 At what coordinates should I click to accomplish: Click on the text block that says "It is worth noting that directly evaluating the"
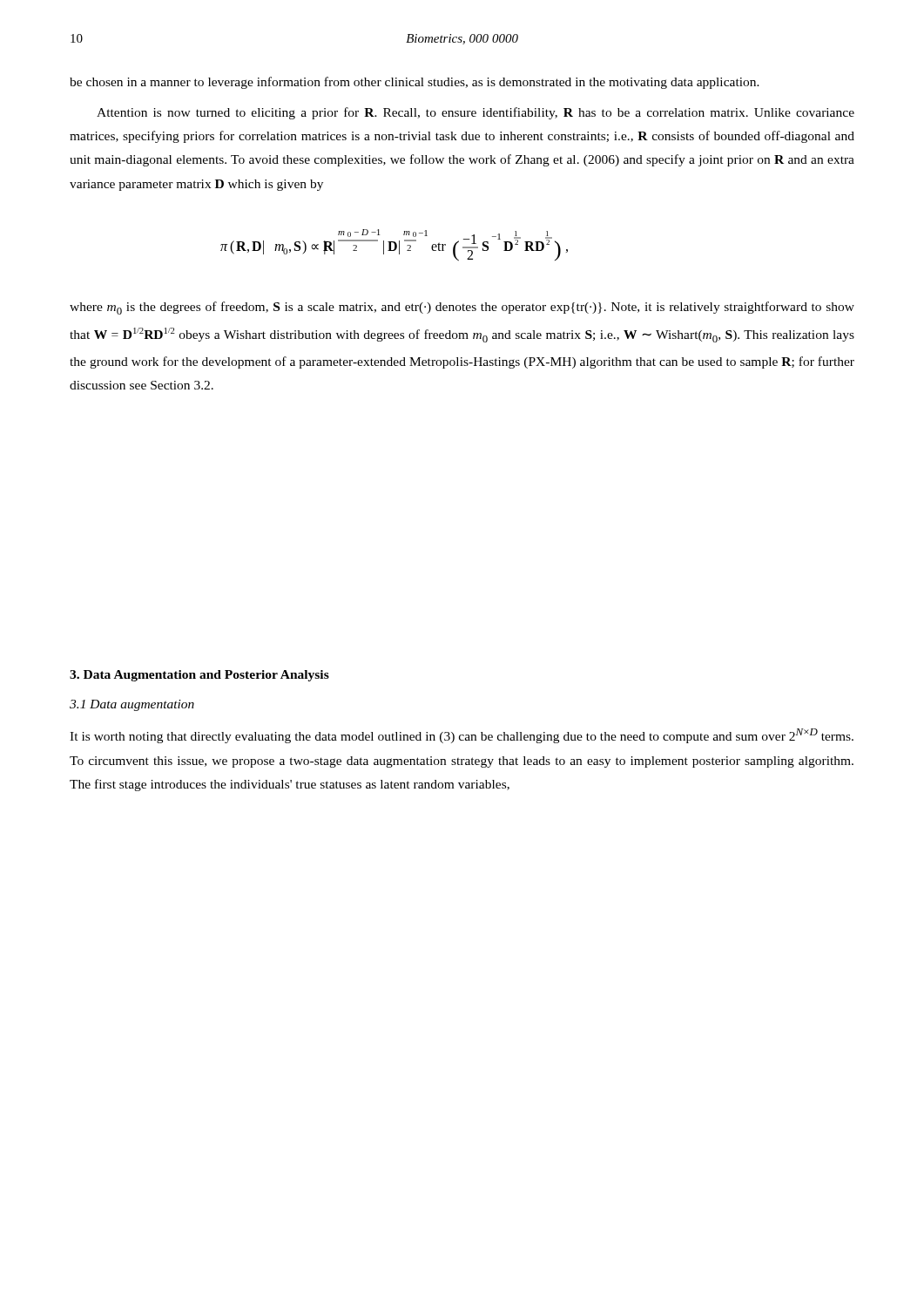pyautogui.click(x=462, y=758)
